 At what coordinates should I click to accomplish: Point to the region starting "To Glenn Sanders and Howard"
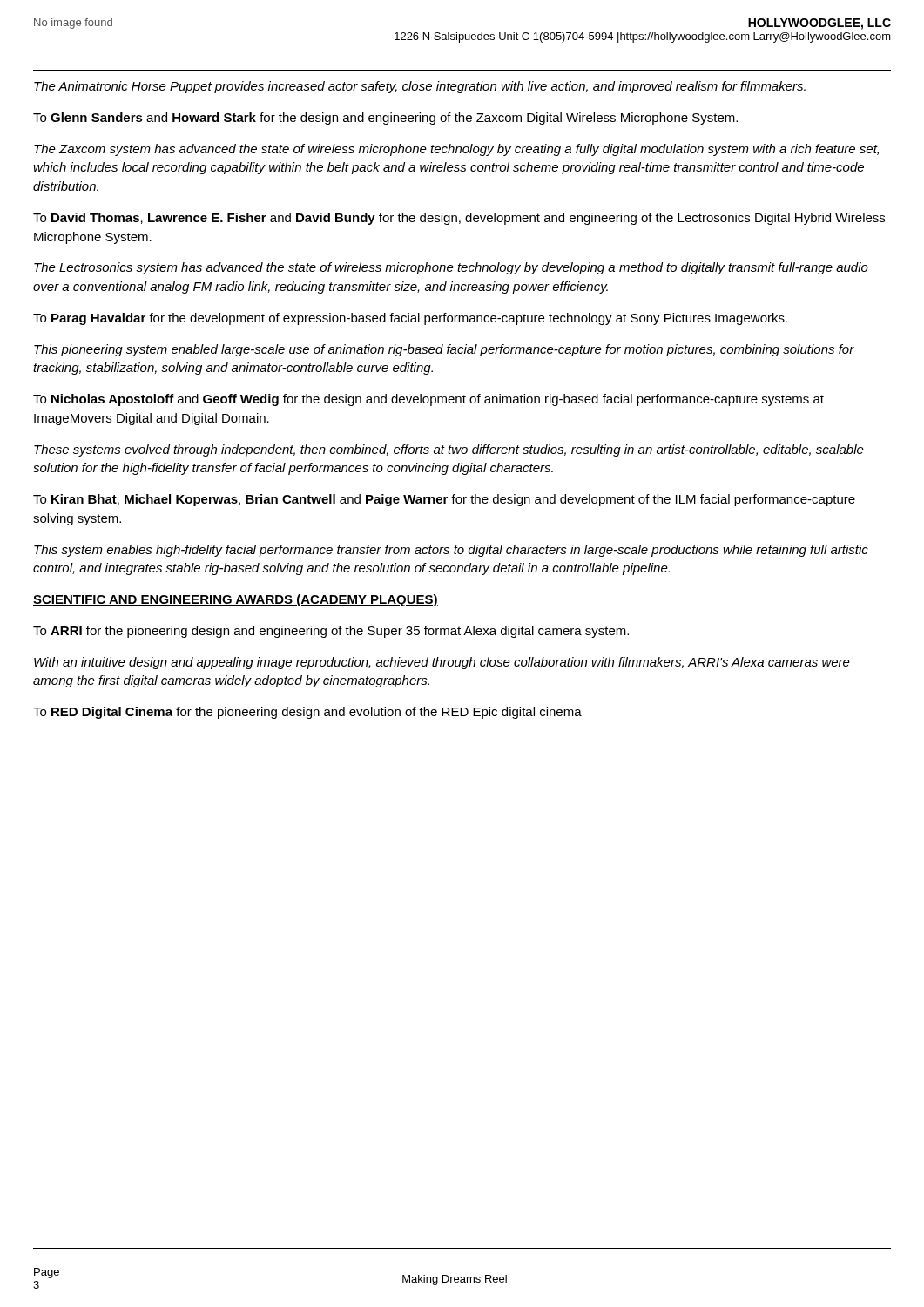tap(386, 117)
